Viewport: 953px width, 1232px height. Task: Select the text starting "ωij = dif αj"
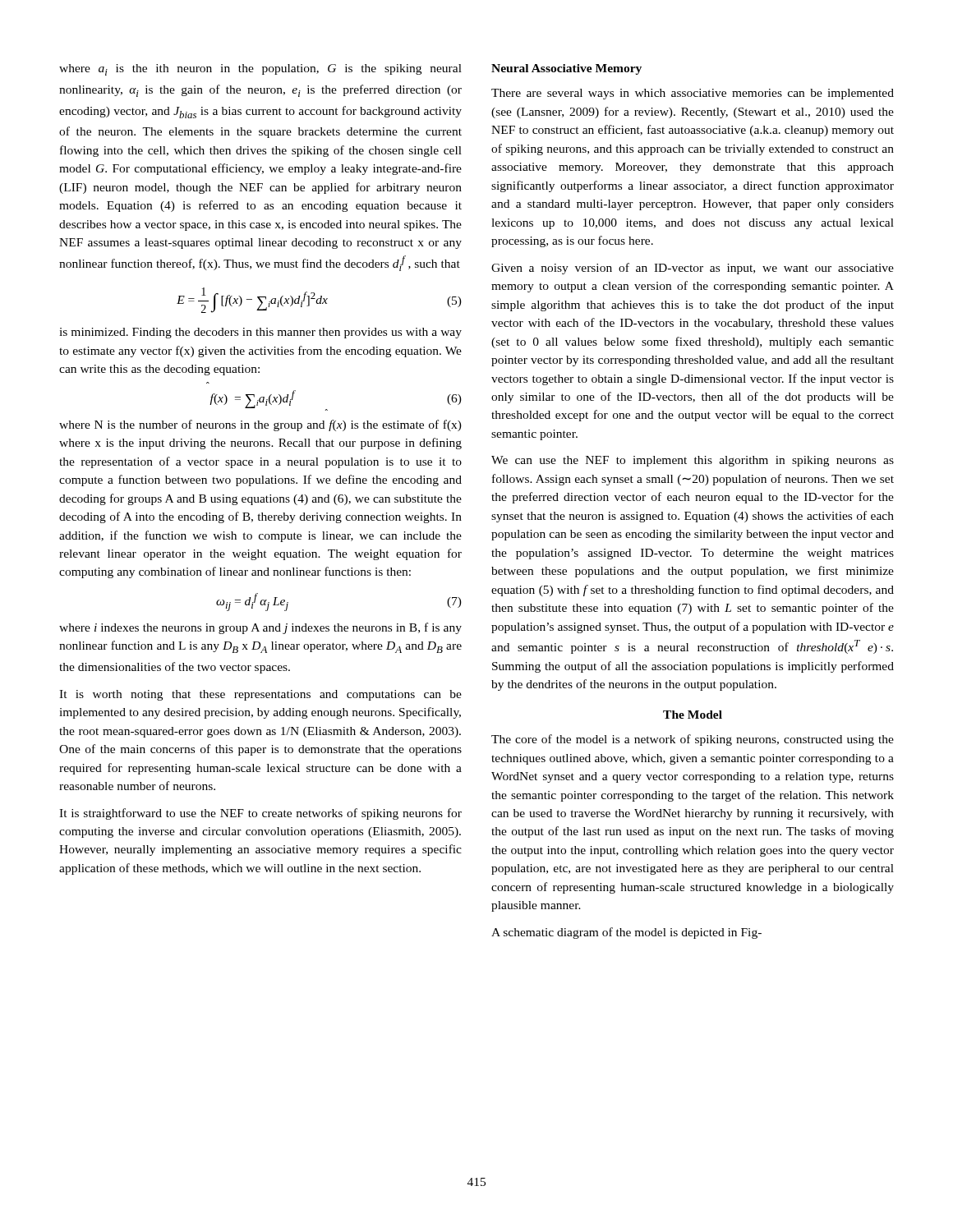click(x=254, y=602)
